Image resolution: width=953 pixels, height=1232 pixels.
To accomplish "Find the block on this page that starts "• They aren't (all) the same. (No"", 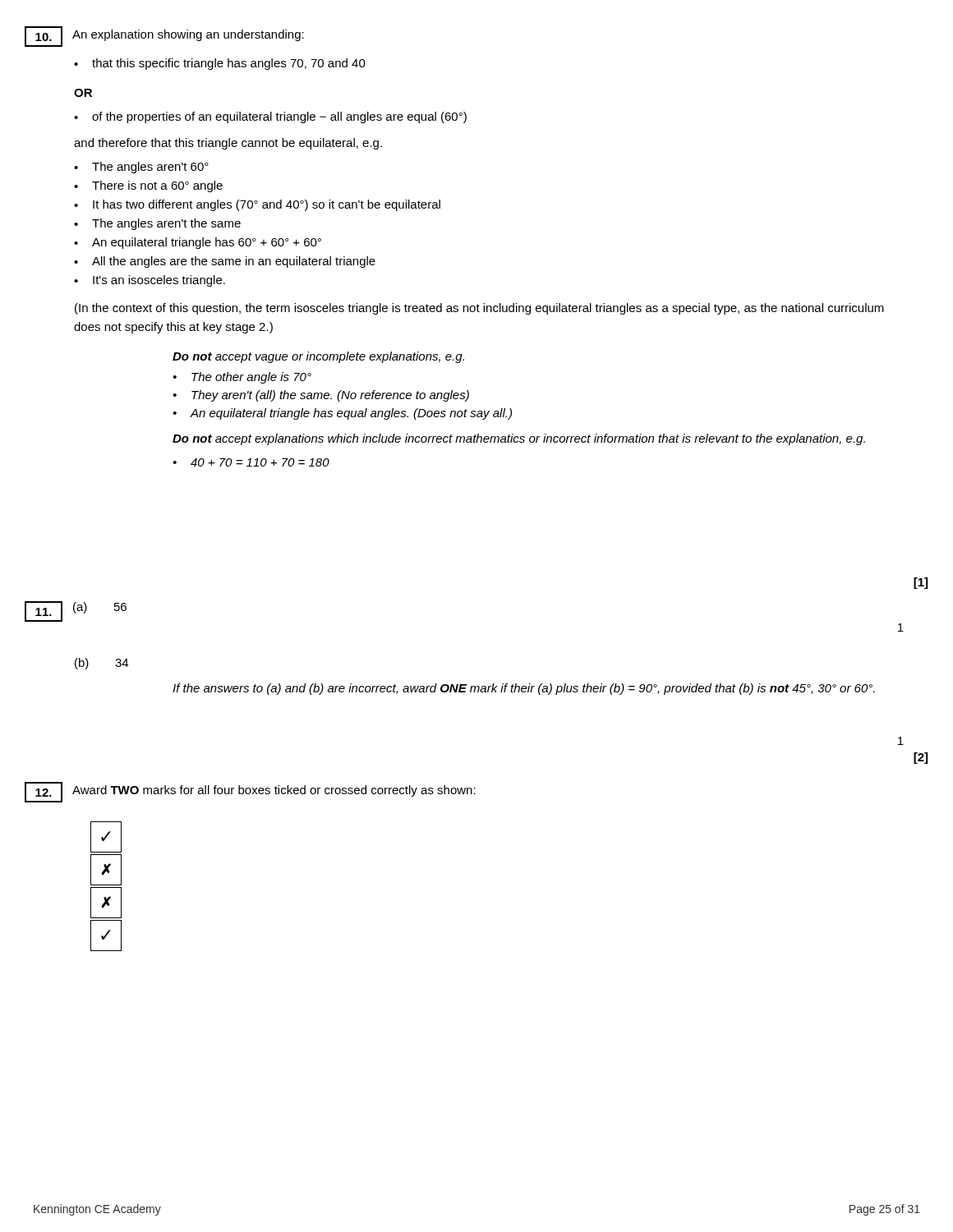I will tap(321, 395).
